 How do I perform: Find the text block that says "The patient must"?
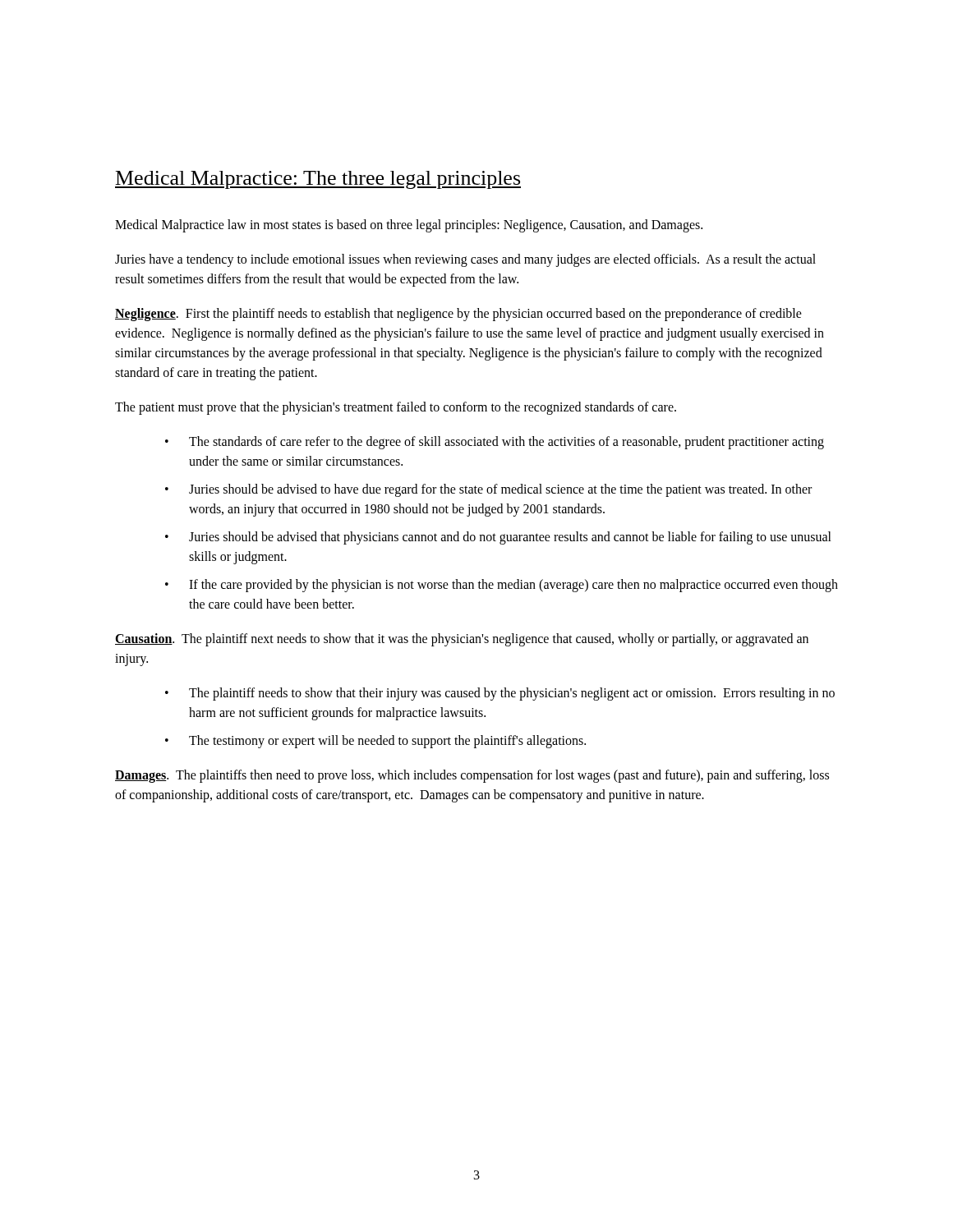396,407
